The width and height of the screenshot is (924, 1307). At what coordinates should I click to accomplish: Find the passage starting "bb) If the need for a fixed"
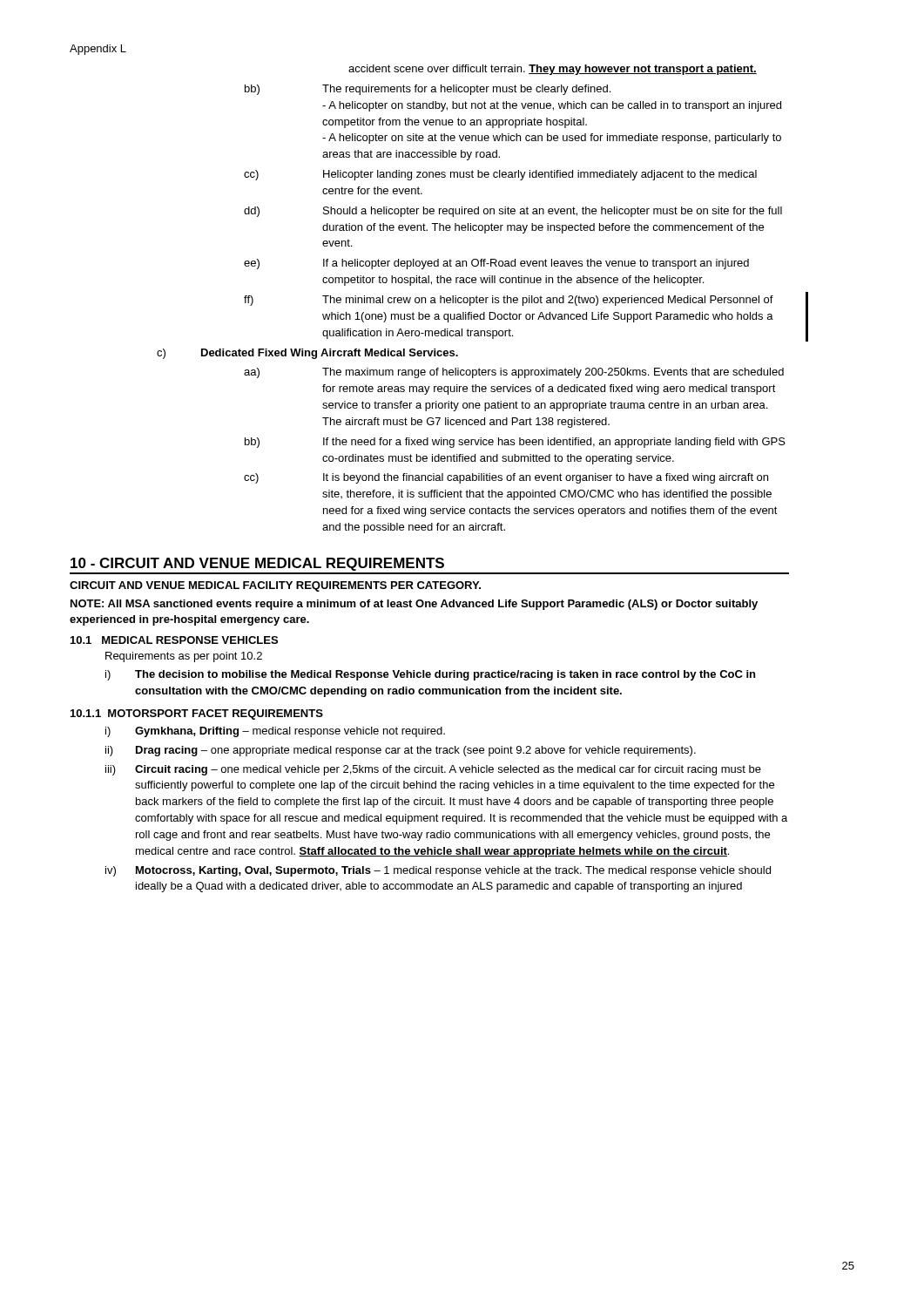pos(516,450)
